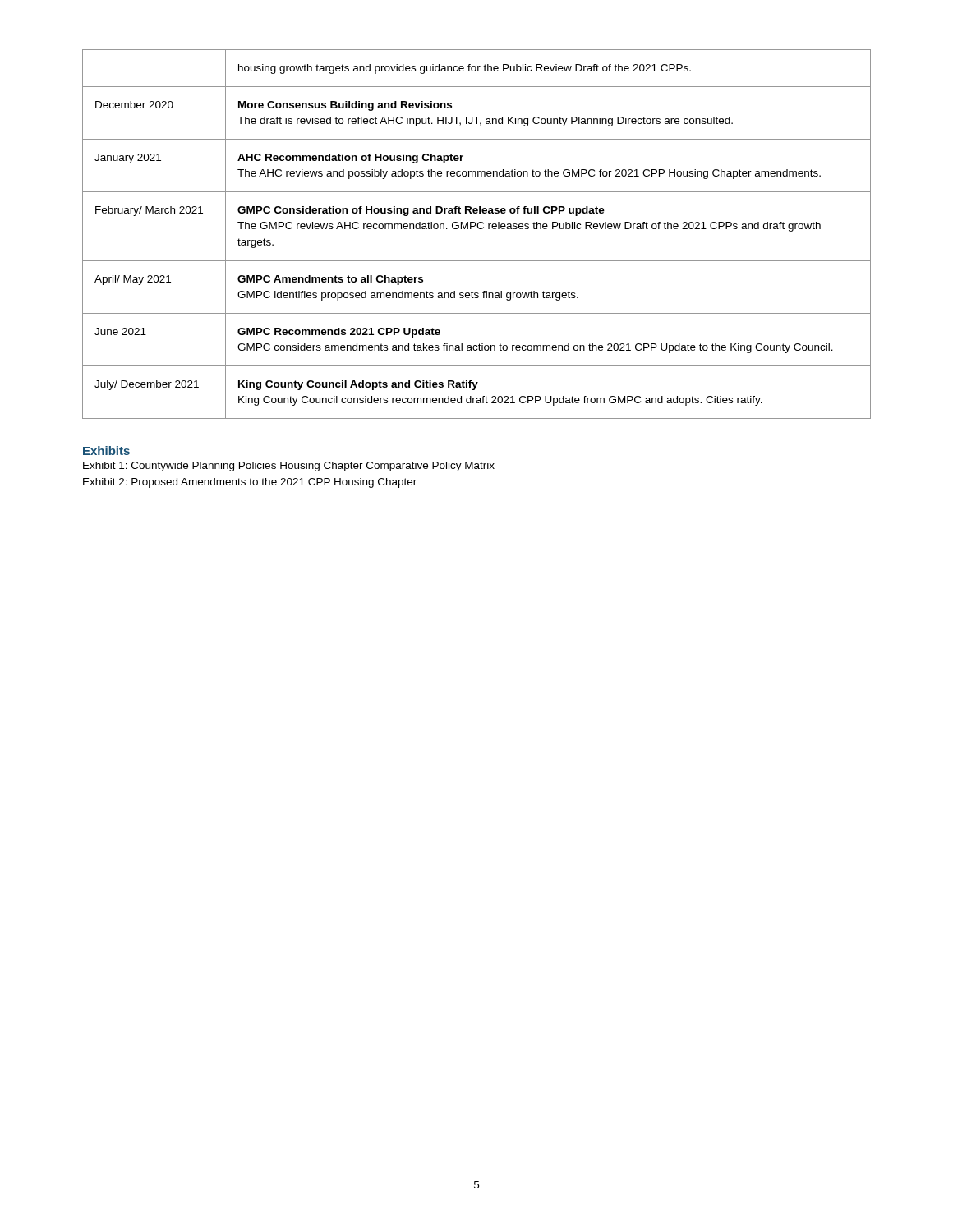Find the block on this page that starts "Exhibit 1: Countywide Planning Policies Housing Chapter Comparative"
Viewport: 953px width, 1232px height.
288,465
